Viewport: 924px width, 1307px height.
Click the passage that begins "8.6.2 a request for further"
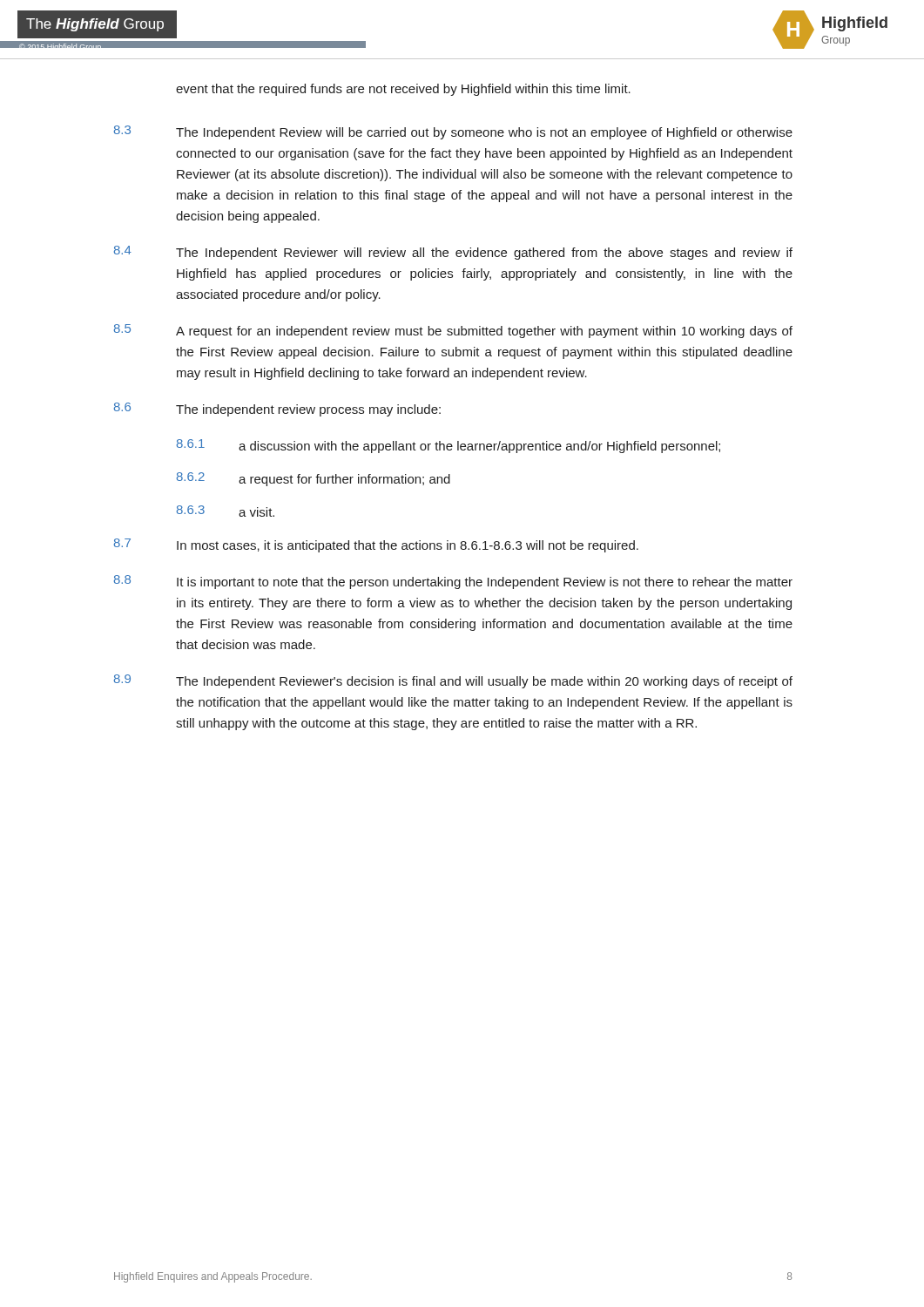pyautogui.click(x=314, y=479)
